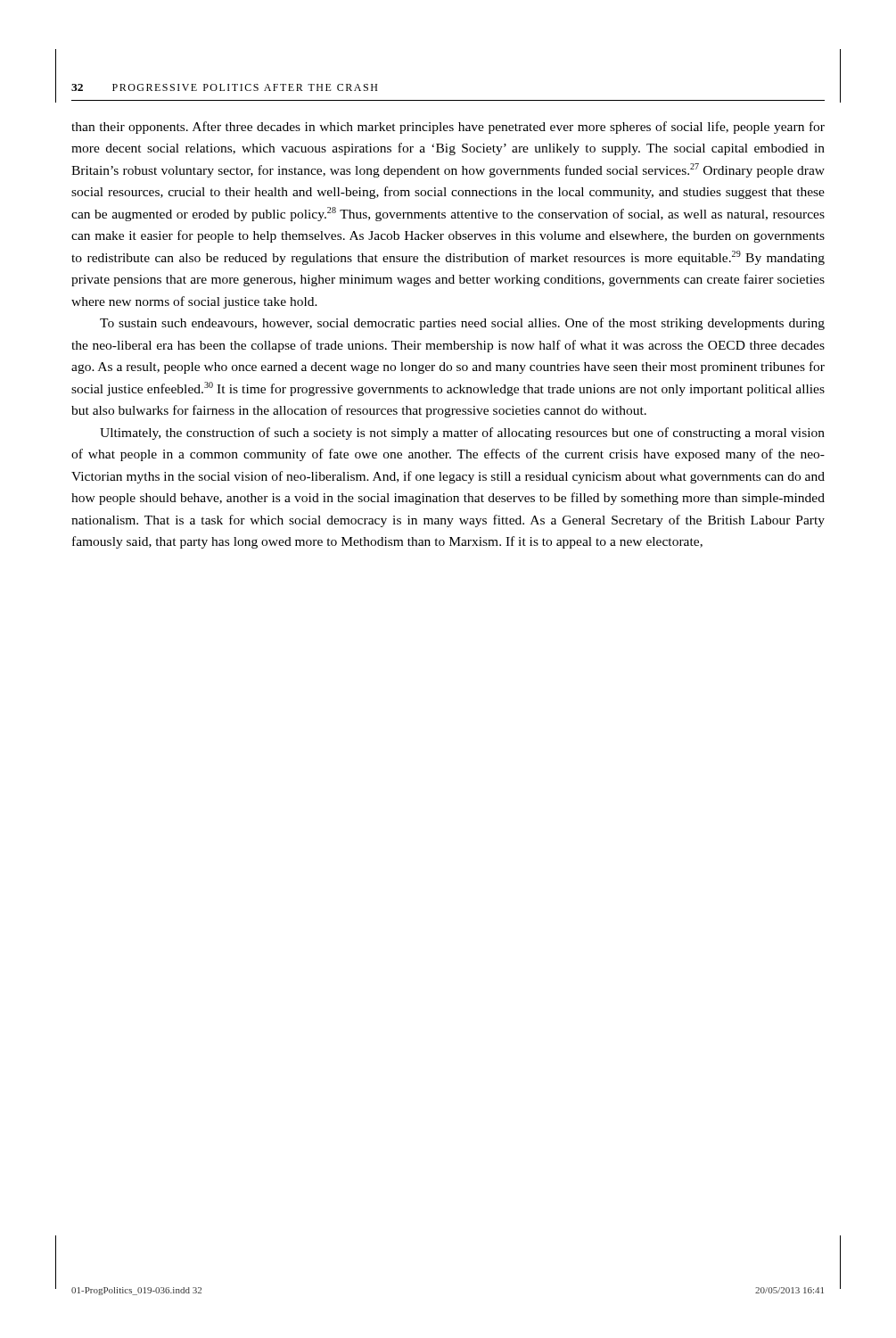Find the block on this page that starts "To sustain such endeavours, however, social democratic parties"
The width and height of the screenshot is (896, 1338).
click(x=448, y=367)
